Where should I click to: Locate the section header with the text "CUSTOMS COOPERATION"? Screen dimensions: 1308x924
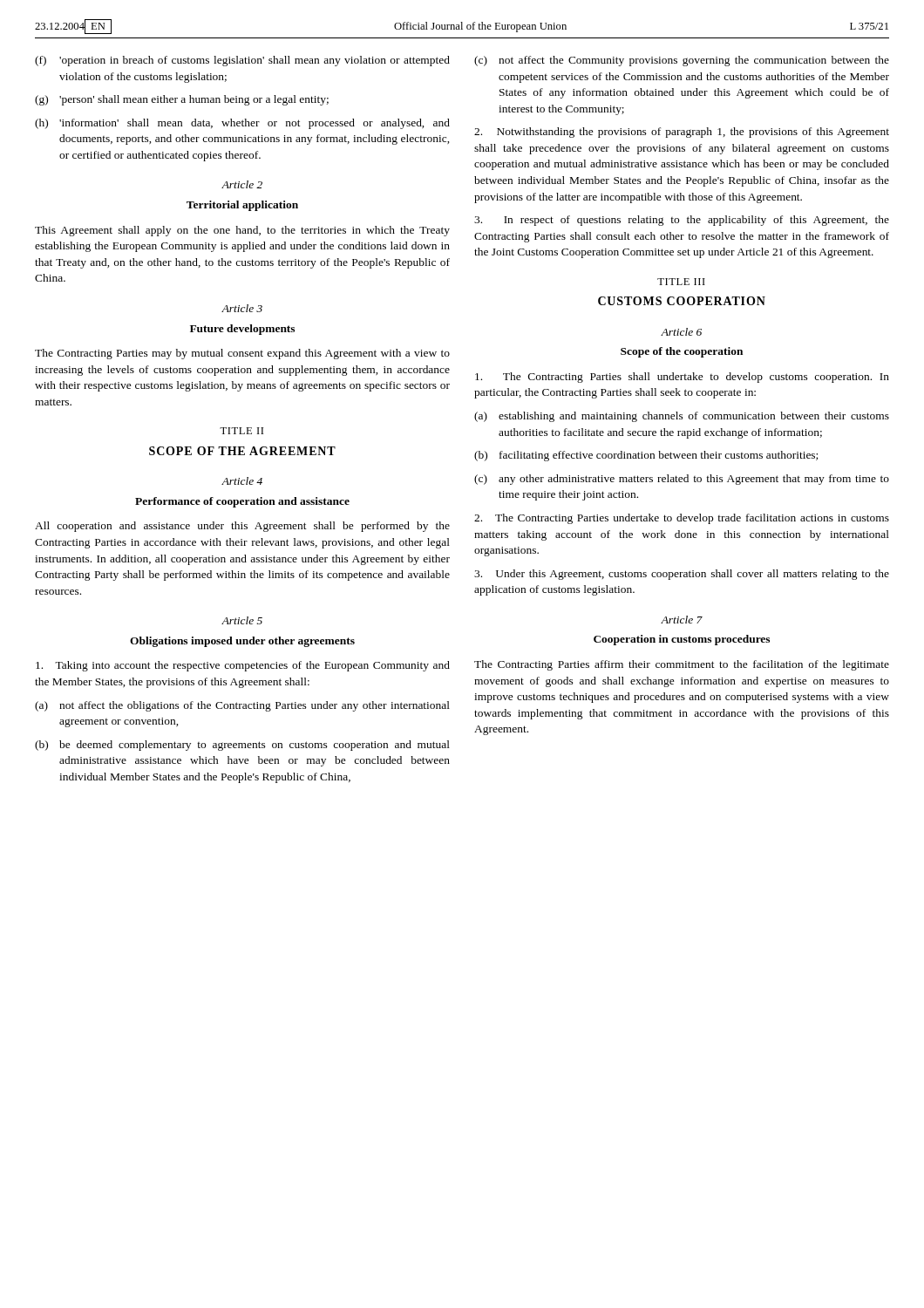pyautogui.click(x=682, y=302)
